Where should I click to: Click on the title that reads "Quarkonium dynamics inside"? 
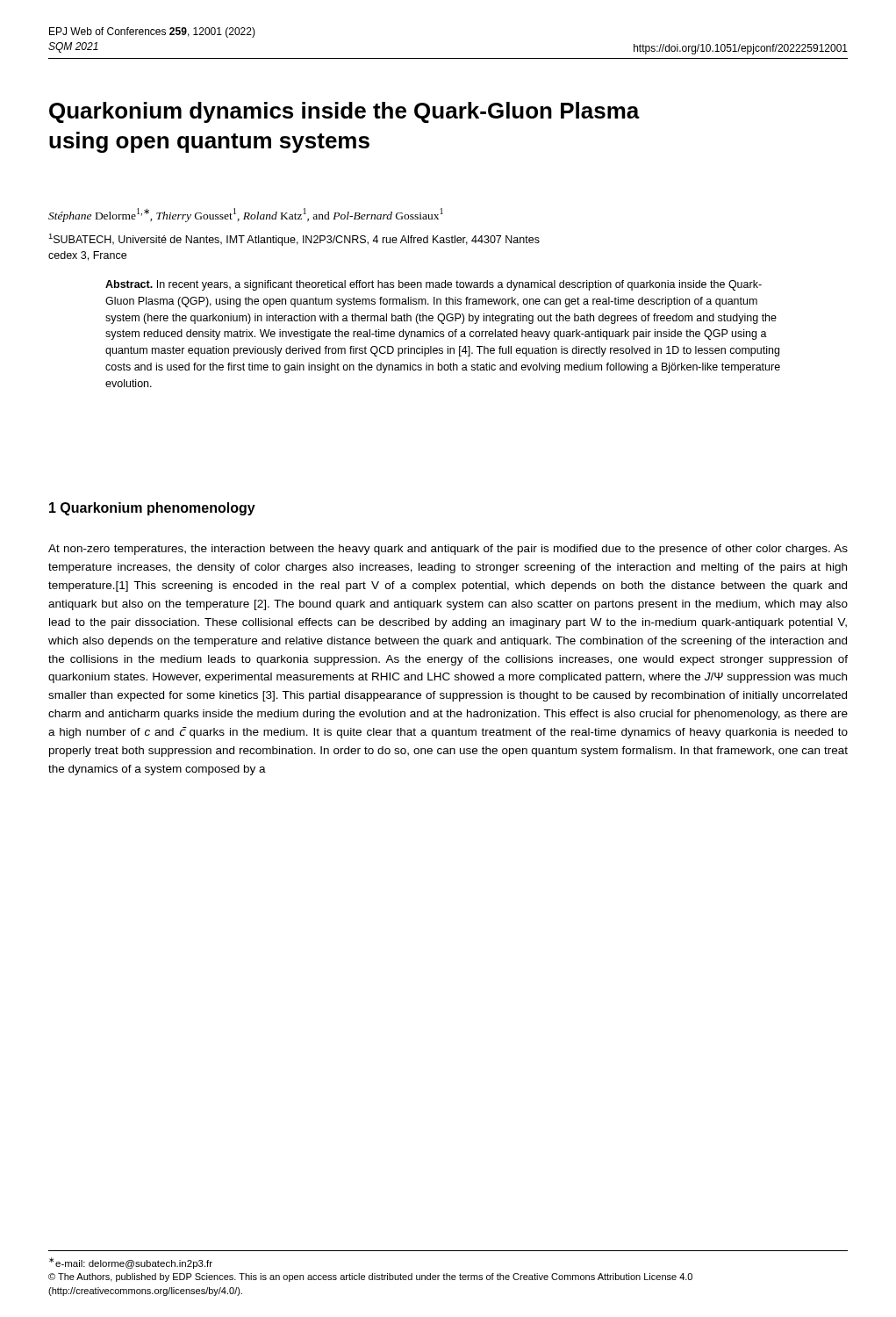click(448, 126)
